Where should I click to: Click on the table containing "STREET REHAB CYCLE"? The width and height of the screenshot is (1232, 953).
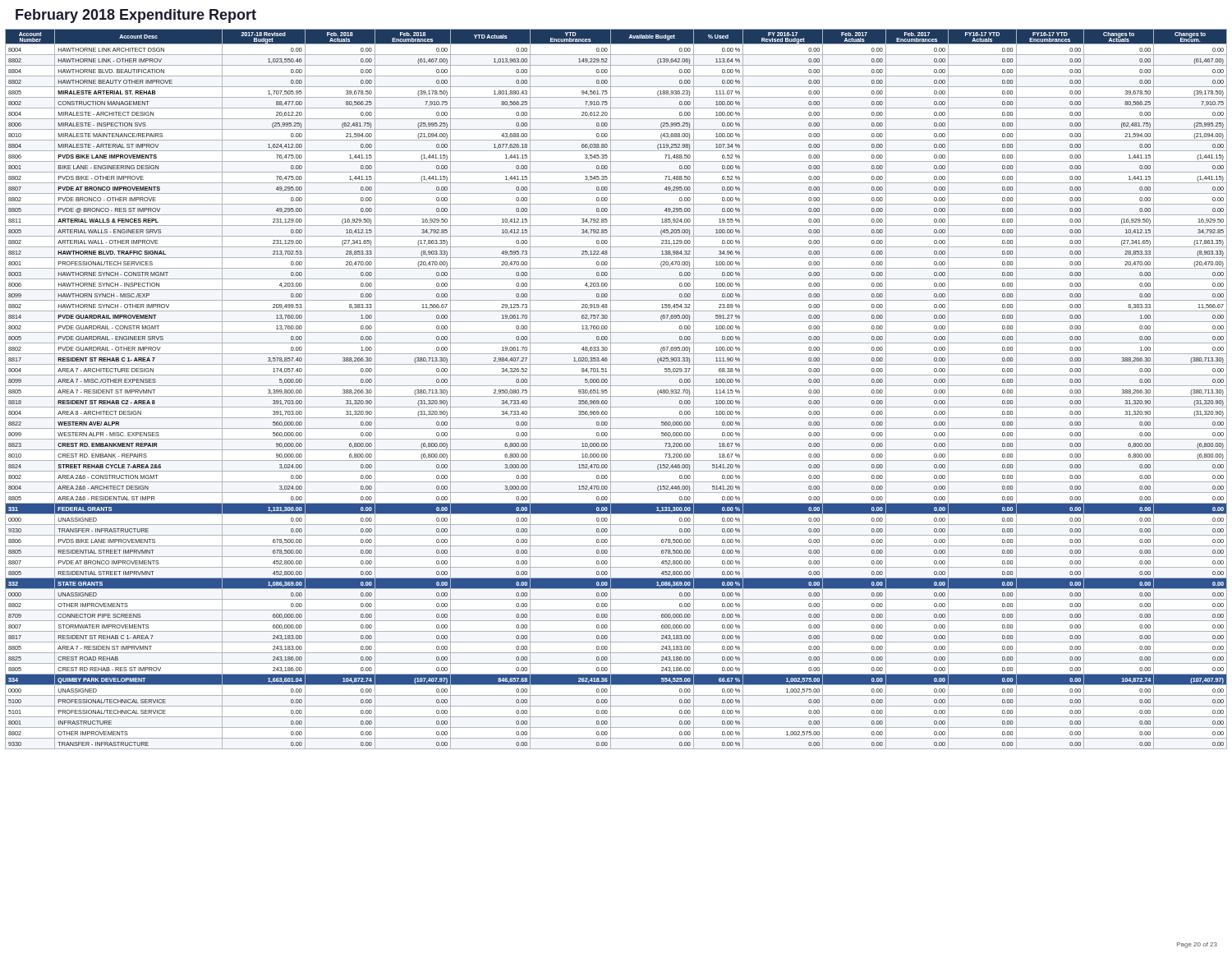616,389
